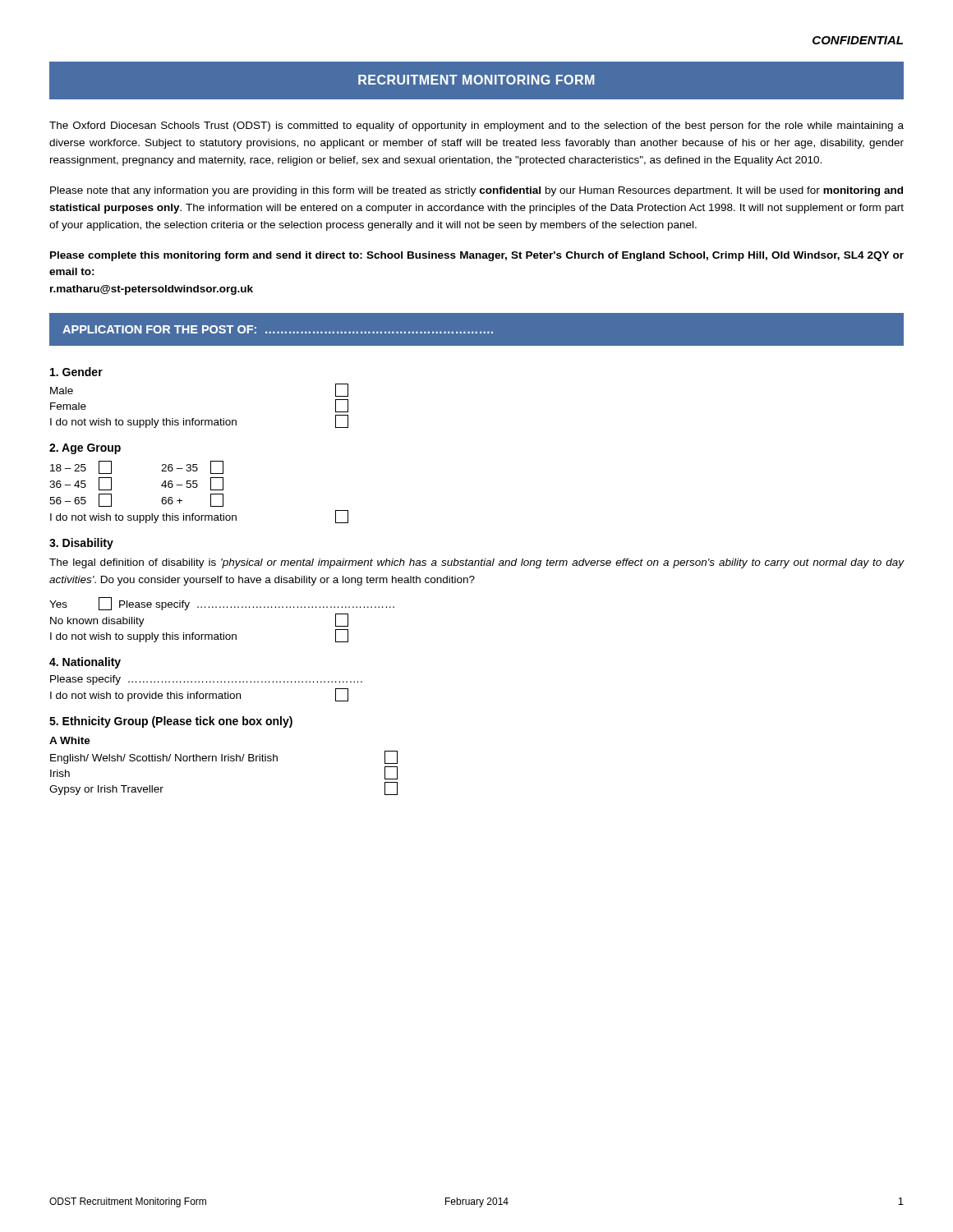Viewport: 953px width, 1232px height.
Task: Click the section header that begins "5. Ethnicity Group (Please tick"
Action: click(171, 721)
